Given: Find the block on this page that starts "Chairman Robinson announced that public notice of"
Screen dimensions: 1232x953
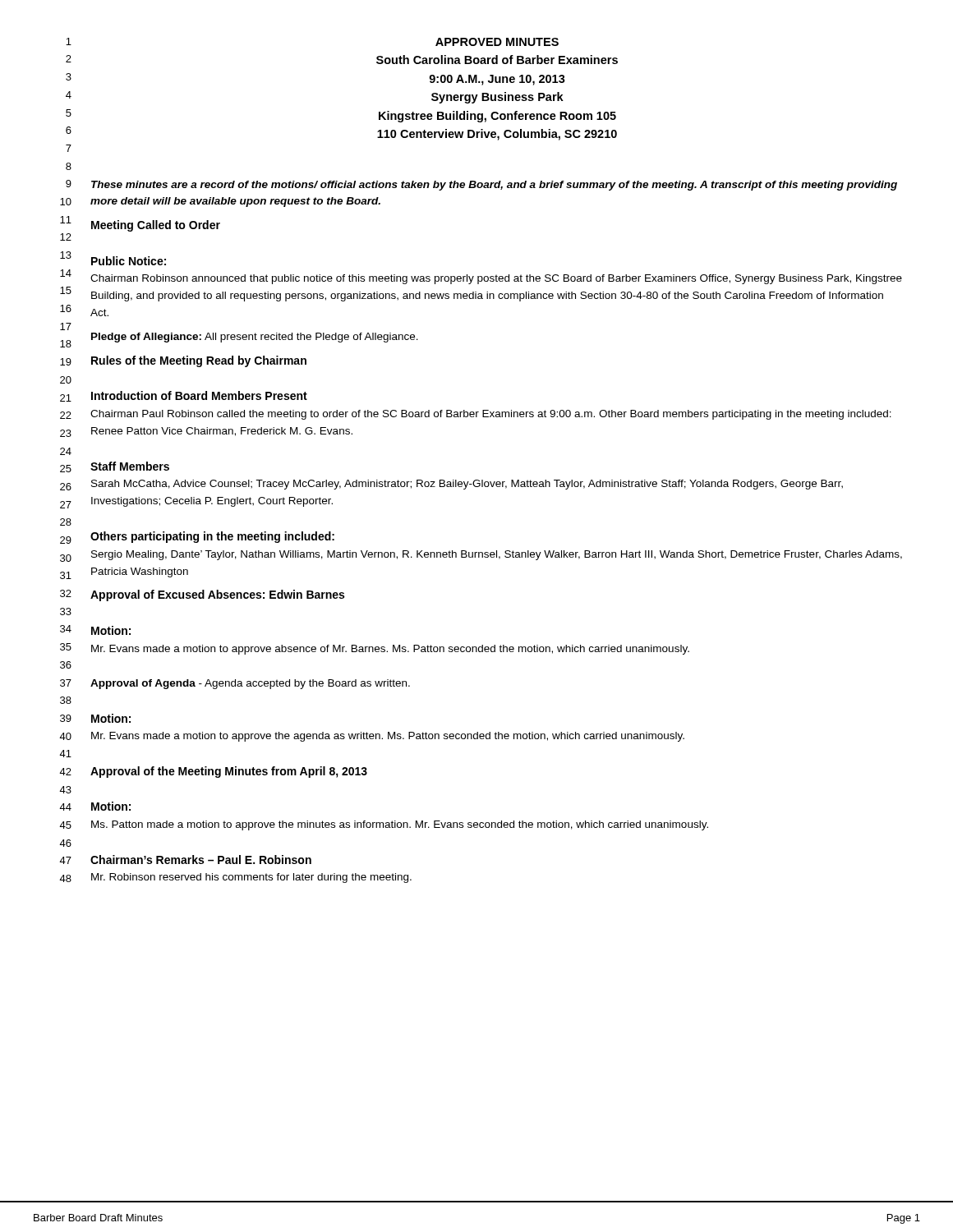Looking at the screenshot, I should pos(496,295).
